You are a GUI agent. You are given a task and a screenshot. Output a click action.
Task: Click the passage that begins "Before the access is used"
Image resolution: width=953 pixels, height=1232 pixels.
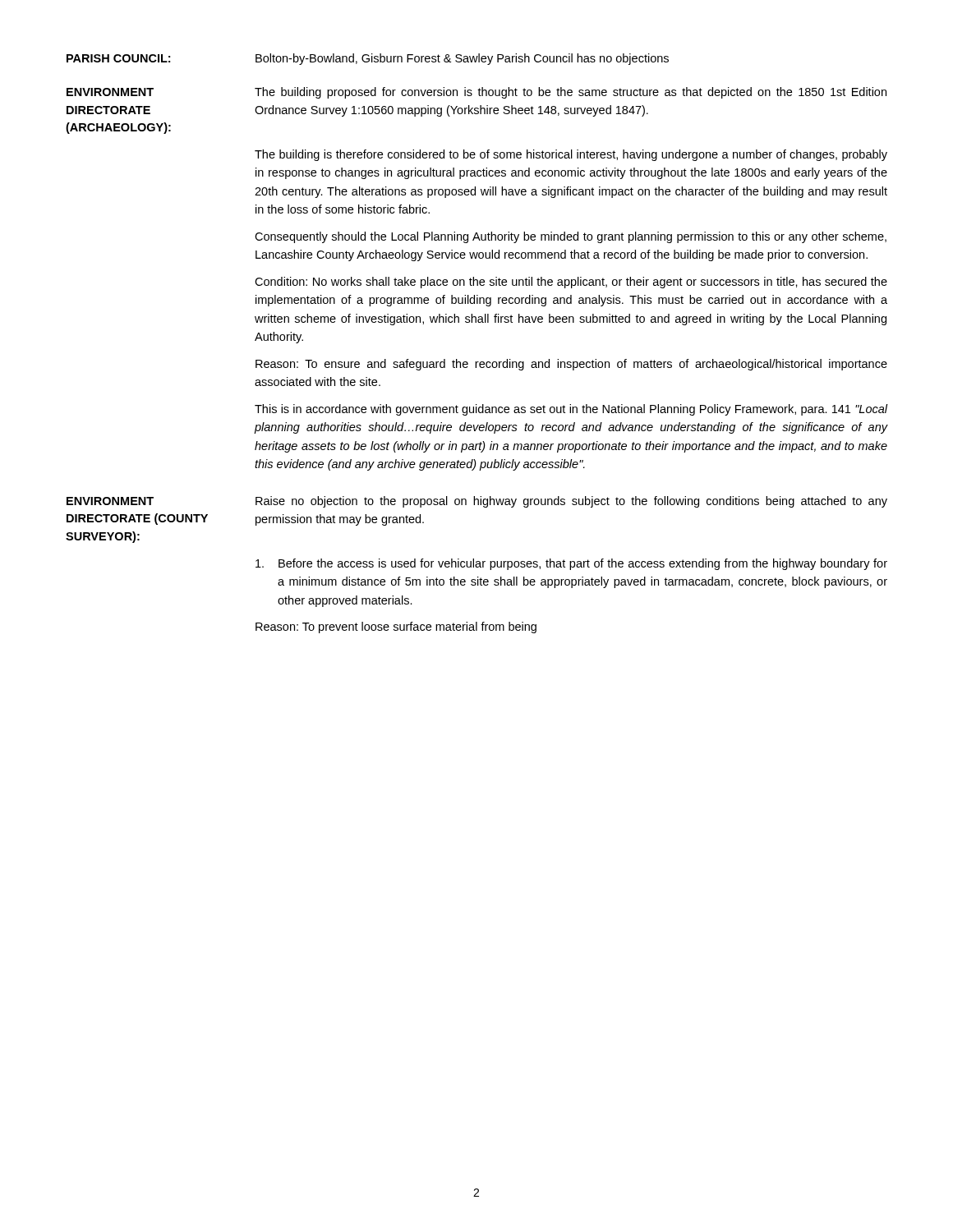582,582
